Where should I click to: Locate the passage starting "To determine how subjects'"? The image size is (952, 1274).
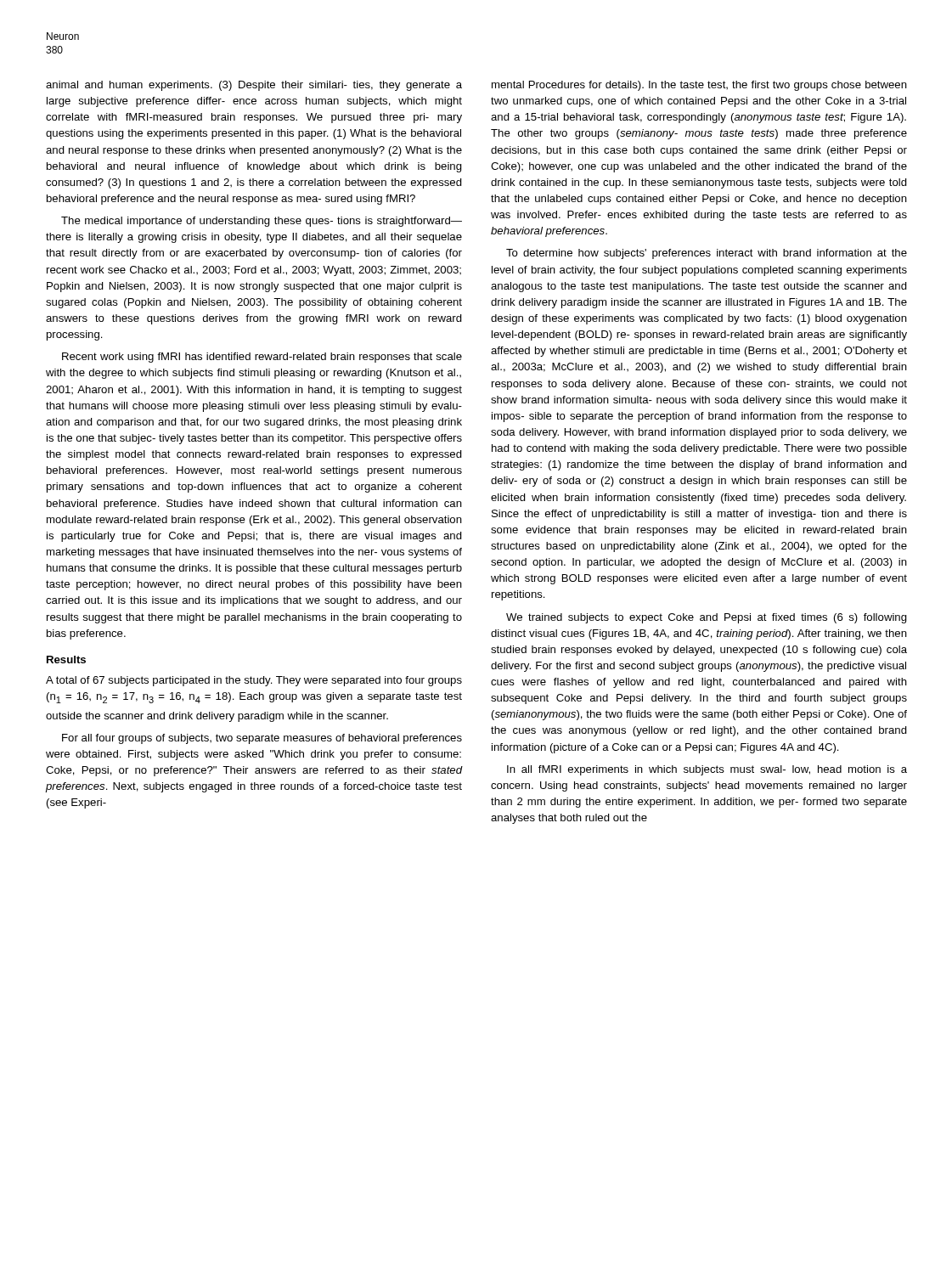[699, 424]
